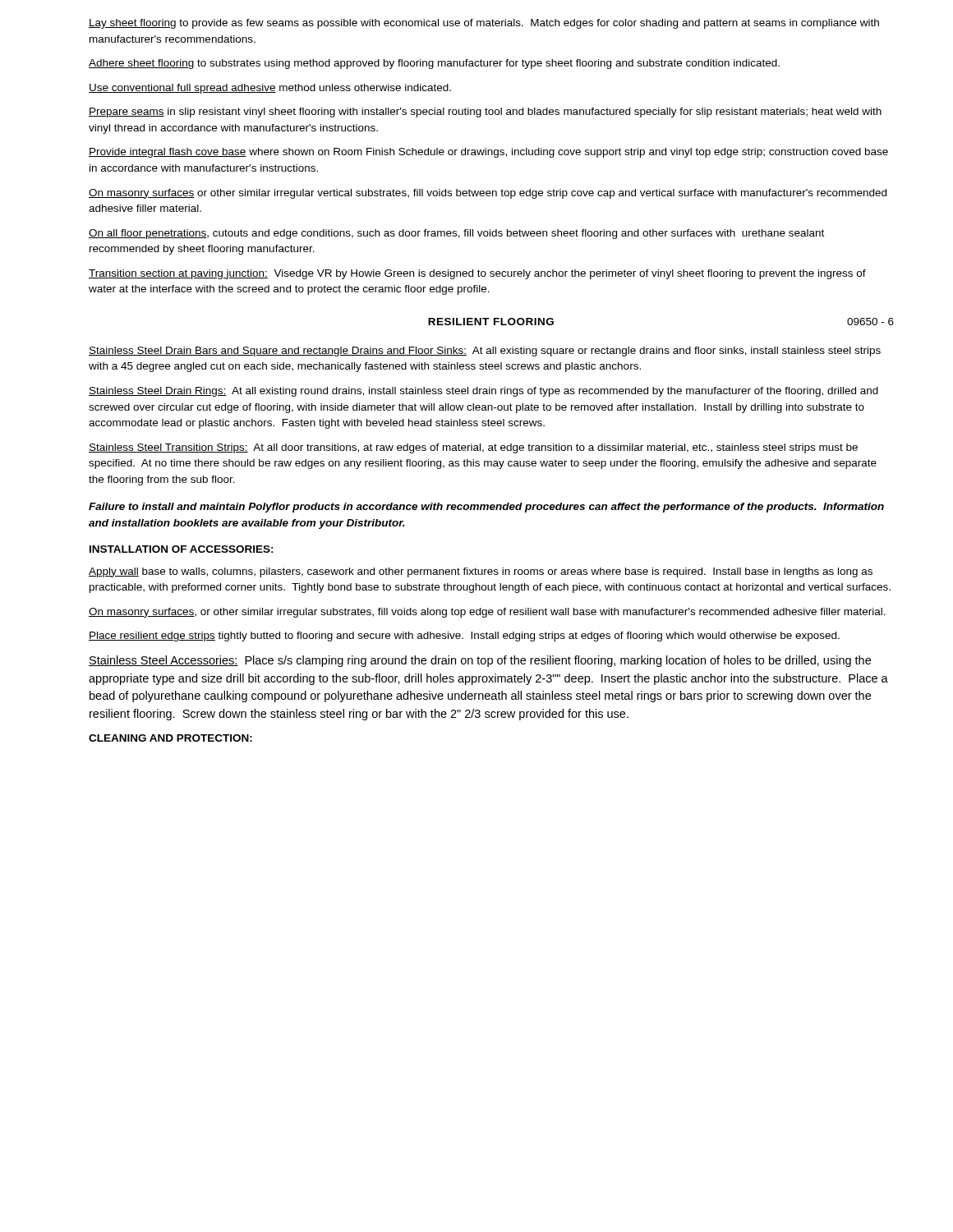Find the block on this page that starts "Transition section at paving junction: Visedge VR by"
Screen dimensions: 1232x953
(x=477, y=281)
